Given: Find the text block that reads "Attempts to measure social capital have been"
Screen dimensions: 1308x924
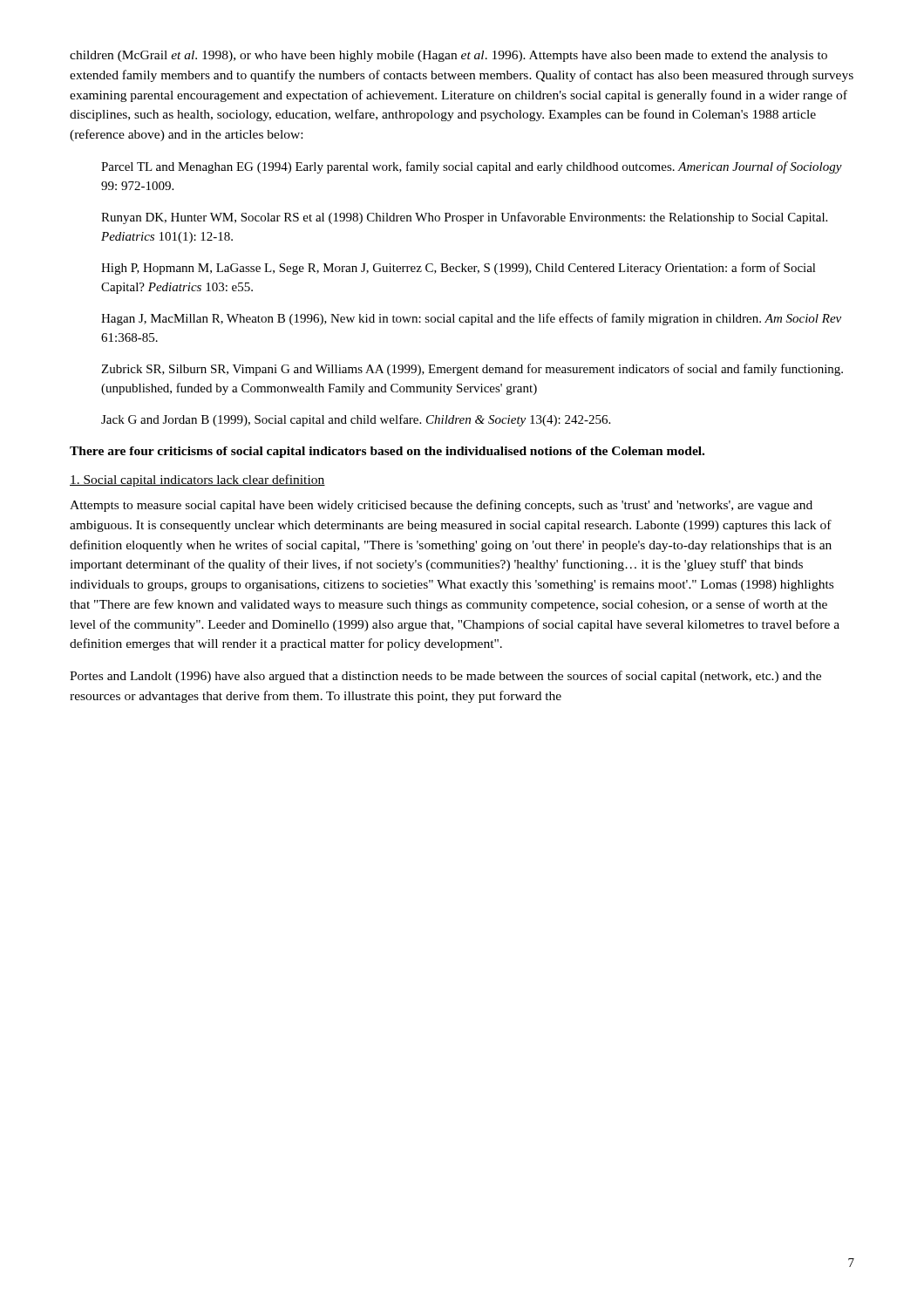Looking at the screenshot, I should (455, 574).
